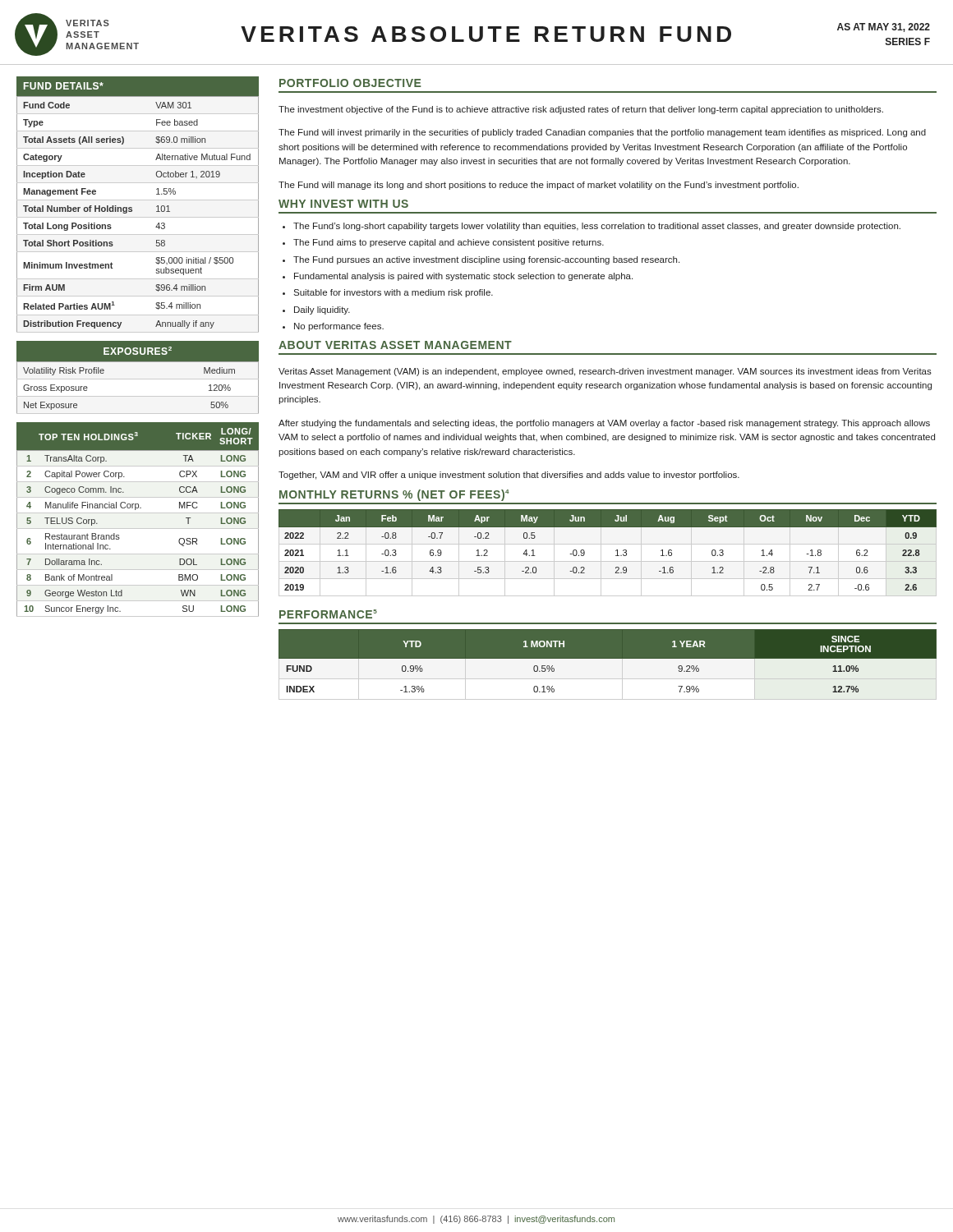Image resolution: width=953 pixels, height=1232 pixels.
Task: Locate the table with the text "1 YEAR"
Action: (x=608, y=664)
